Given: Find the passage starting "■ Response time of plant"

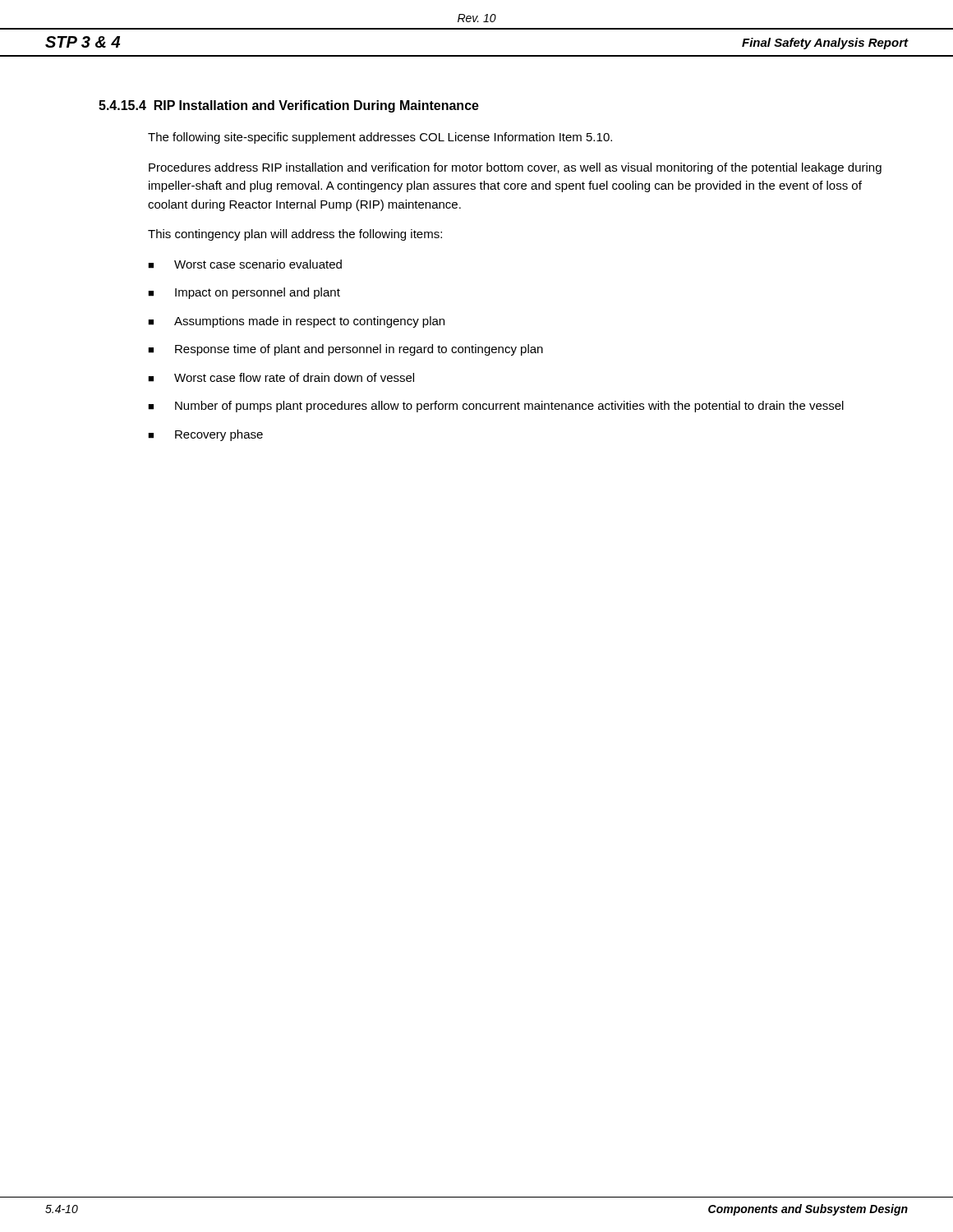Looking at the screenshot, I should coord(346,349).
